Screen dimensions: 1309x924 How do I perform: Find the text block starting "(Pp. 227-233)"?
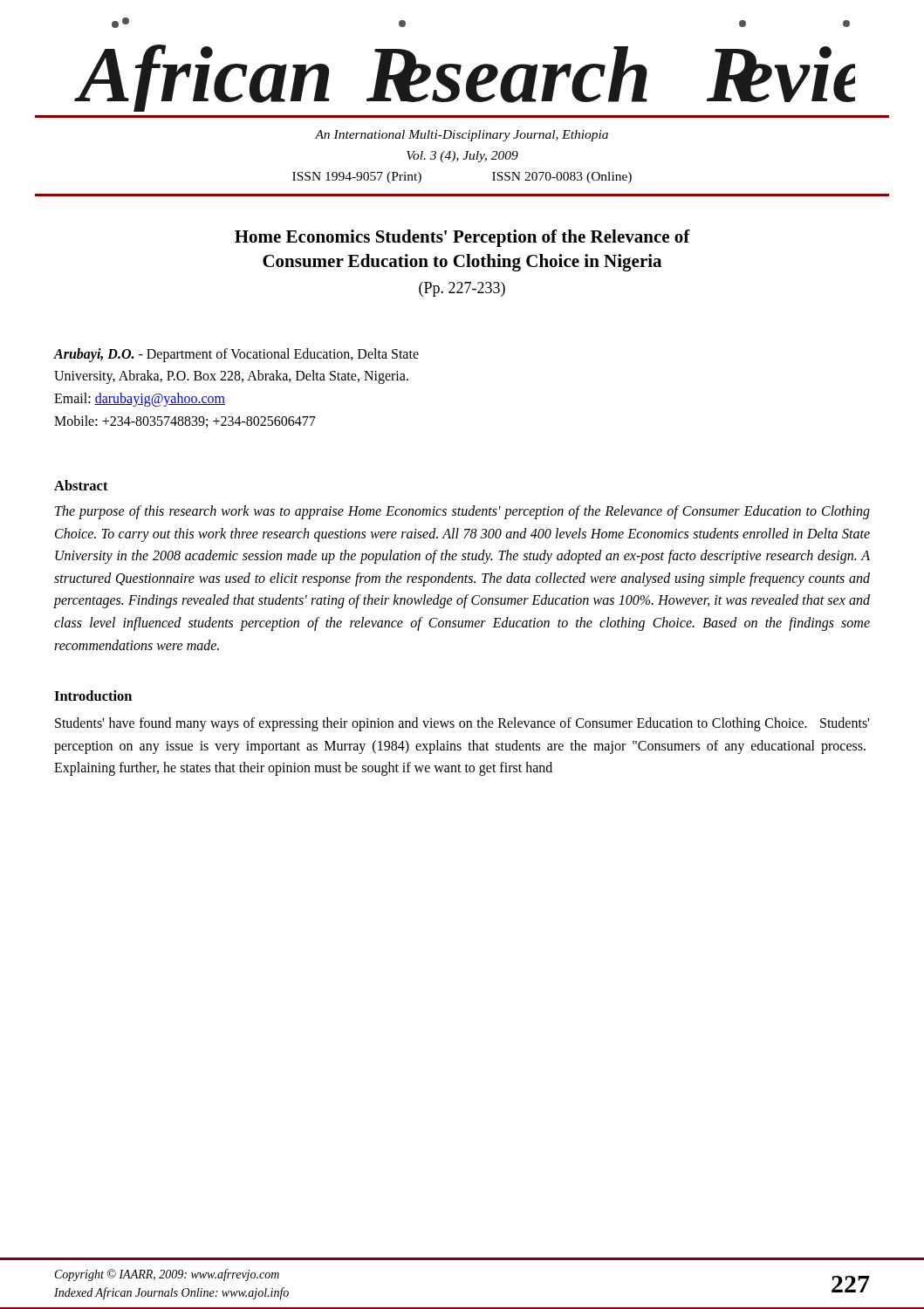(x=462, y=288)
